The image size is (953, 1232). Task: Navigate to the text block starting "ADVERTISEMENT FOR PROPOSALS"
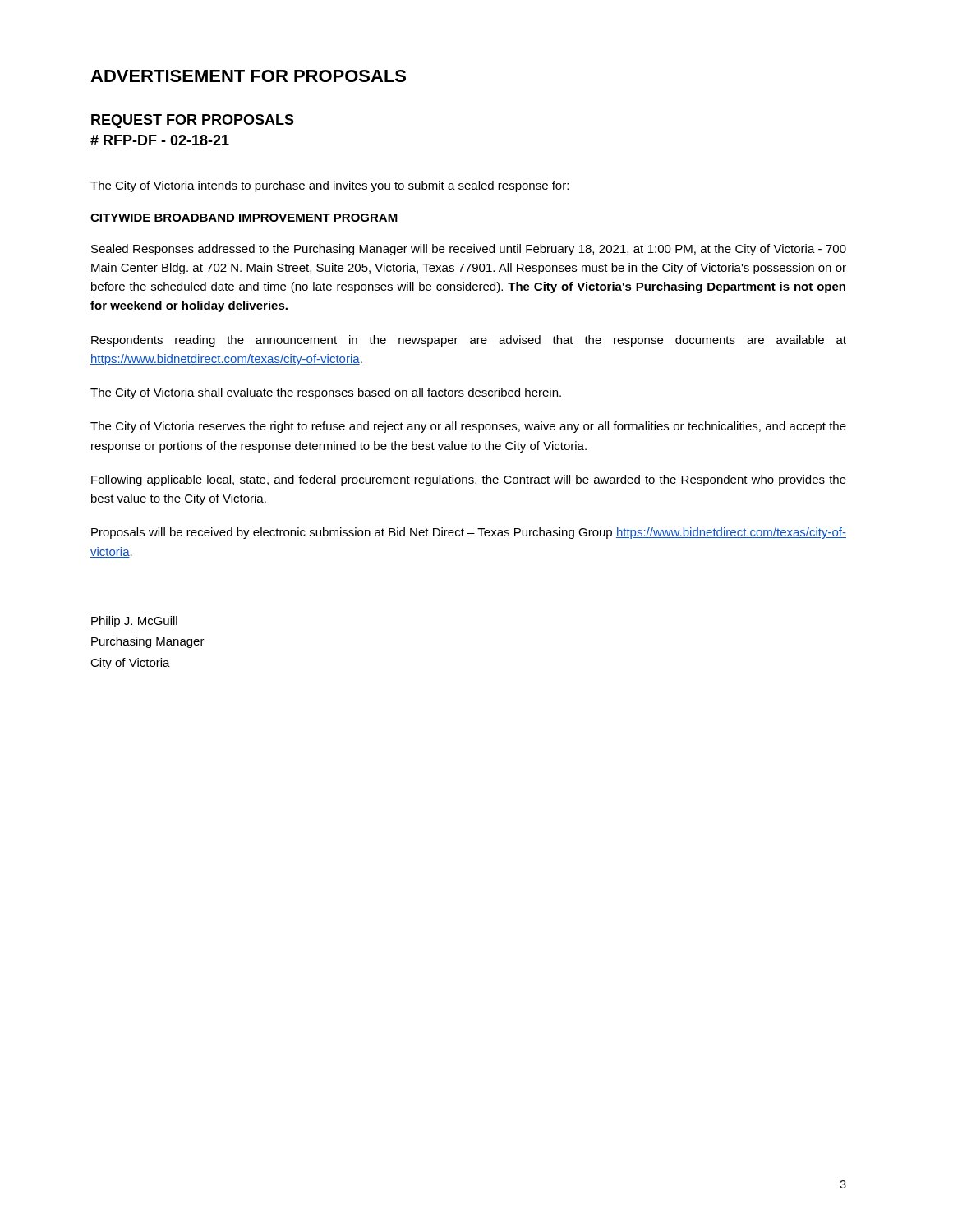pos(248,76)
